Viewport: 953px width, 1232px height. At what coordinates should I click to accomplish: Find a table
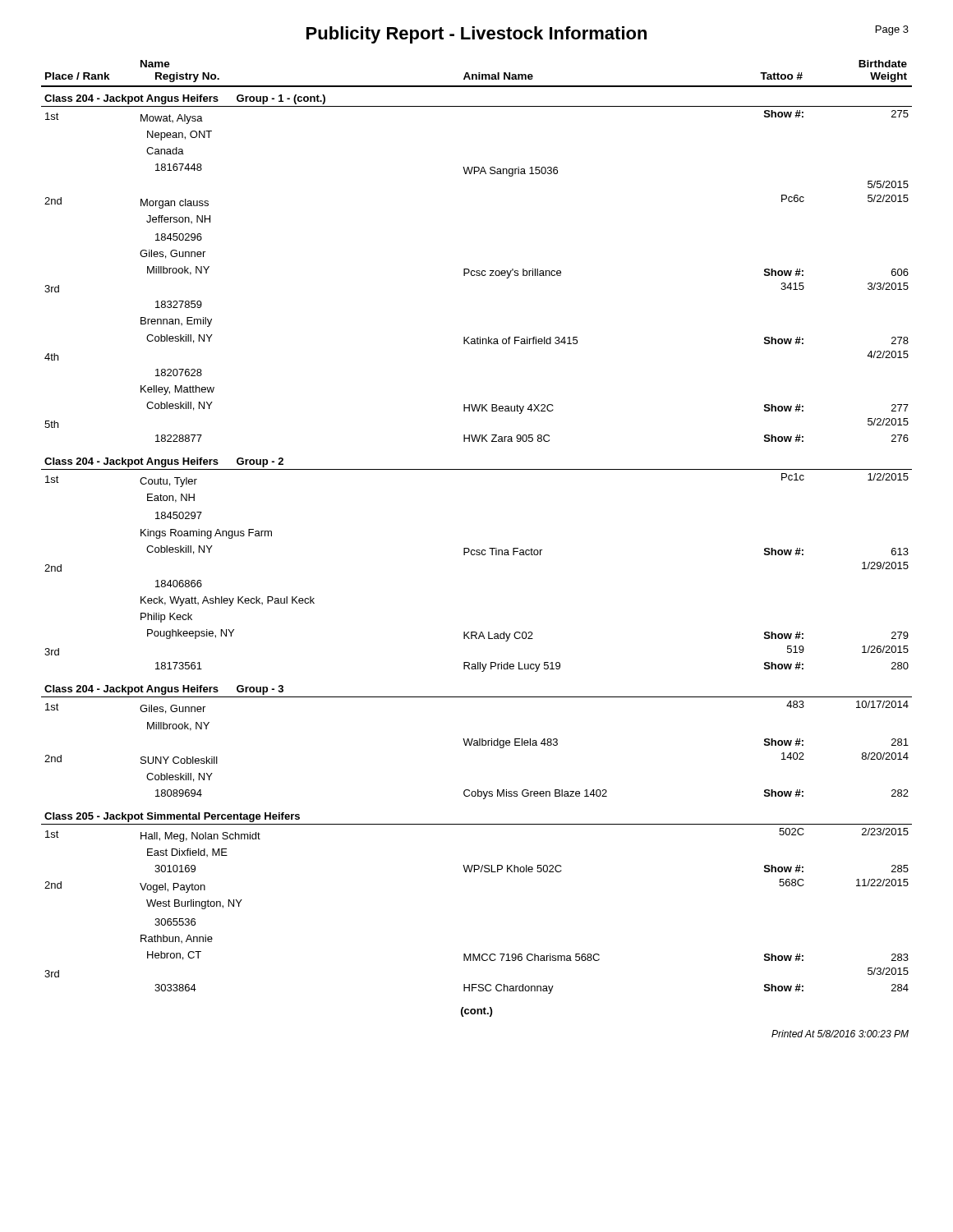pyautogui.click(x=476, y=547)
